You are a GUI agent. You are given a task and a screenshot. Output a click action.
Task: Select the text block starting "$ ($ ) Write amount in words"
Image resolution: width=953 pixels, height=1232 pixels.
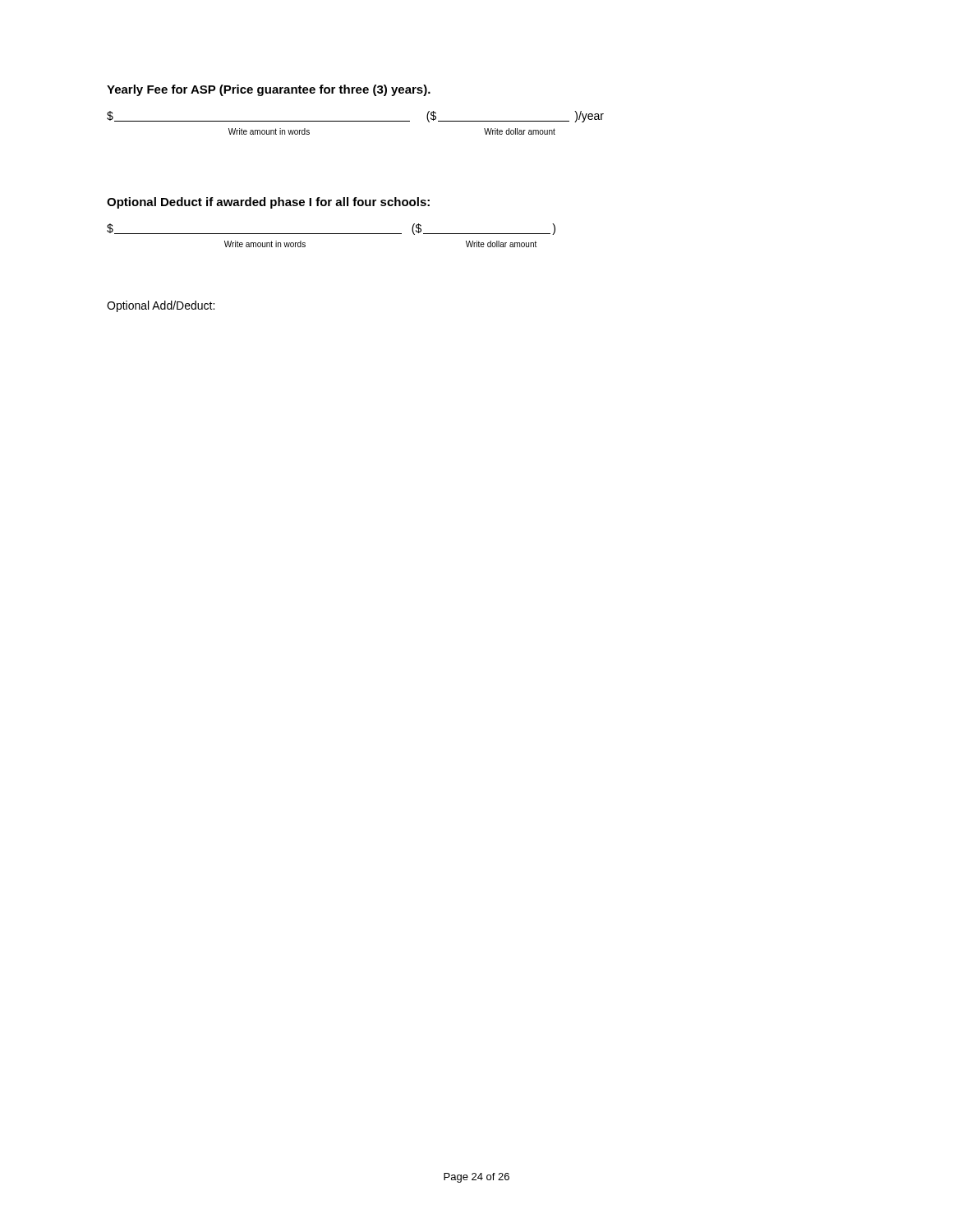point(489,236)
